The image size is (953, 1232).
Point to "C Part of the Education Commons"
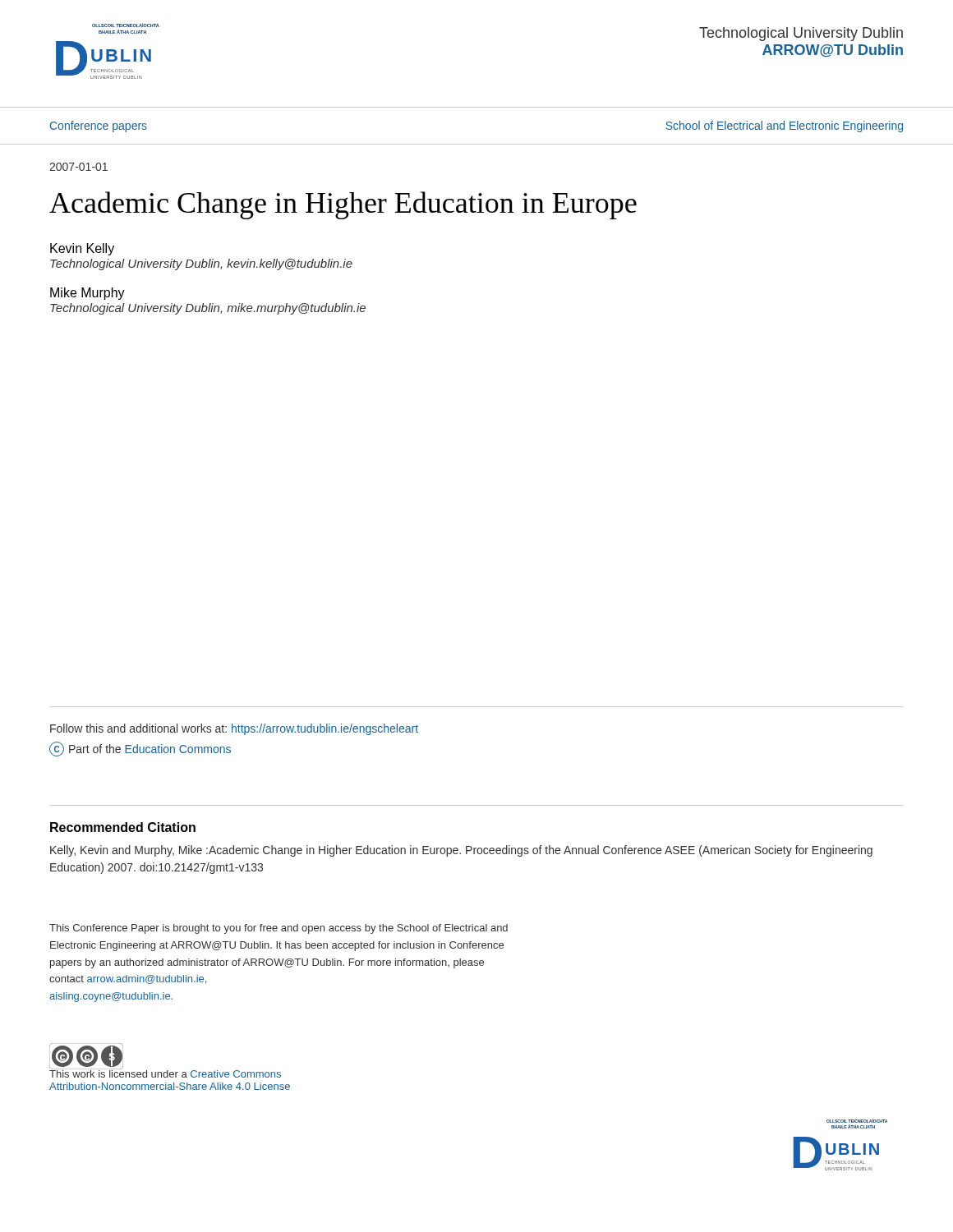(x=140, y=749)
